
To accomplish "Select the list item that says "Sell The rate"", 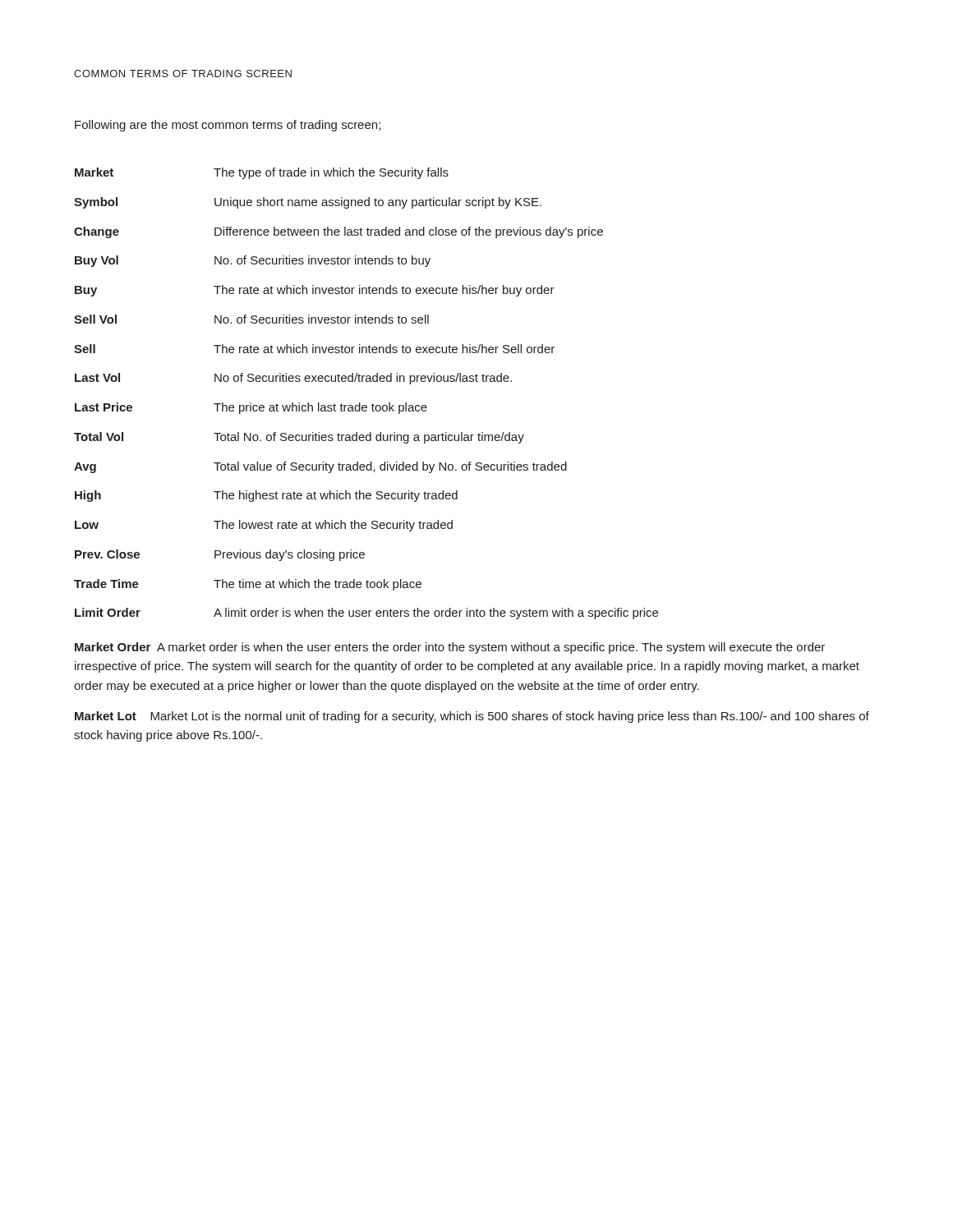I will coord(476,349).
